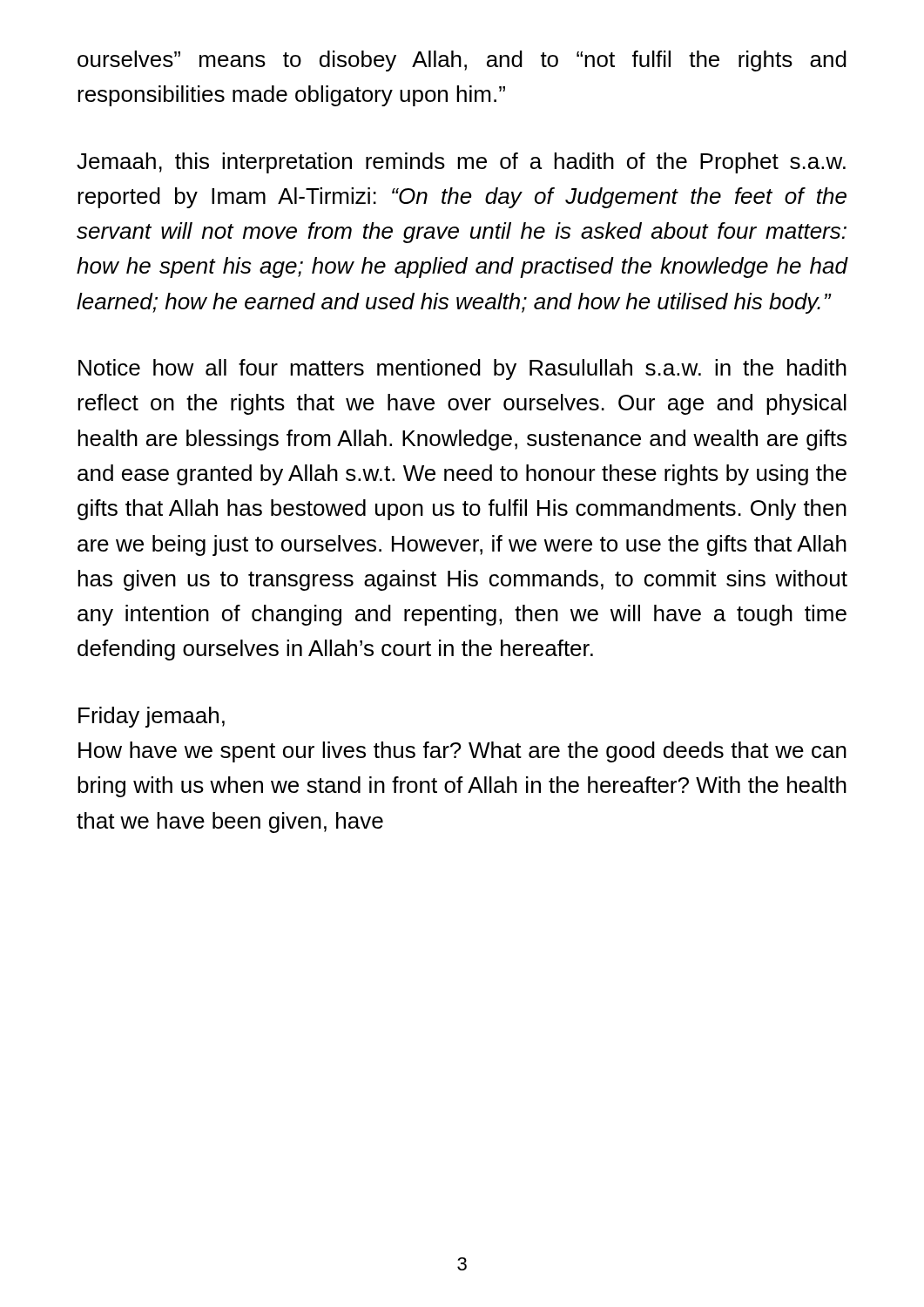This screenshot has width=924, height=1307.
Task: Click on the text block containing "Notice how all four"
Action: coord(462,508)
